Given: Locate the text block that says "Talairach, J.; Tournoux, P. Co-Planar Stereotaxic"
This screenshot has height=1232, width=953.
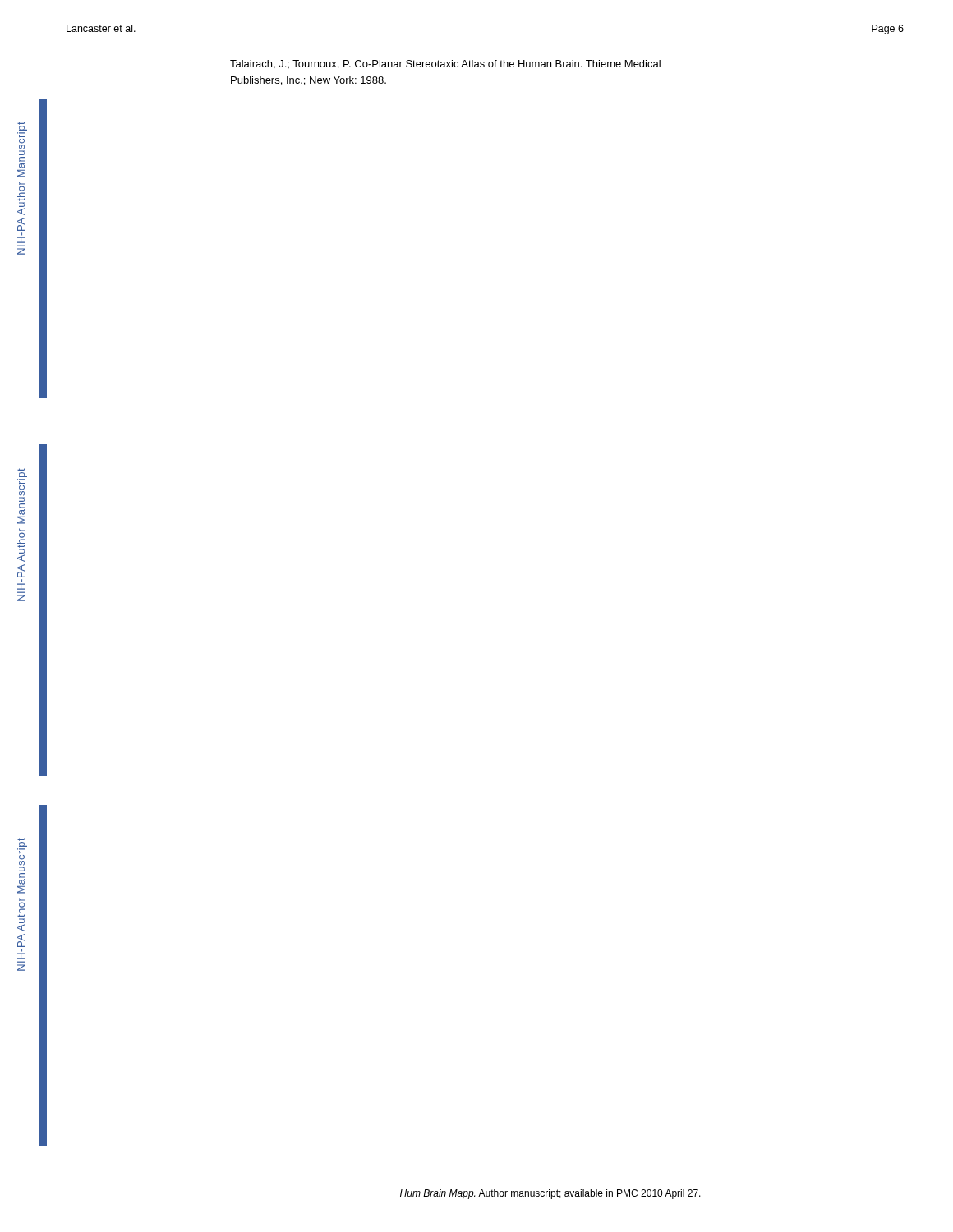Looking at the screenshot, I should [x=446, y=72].
